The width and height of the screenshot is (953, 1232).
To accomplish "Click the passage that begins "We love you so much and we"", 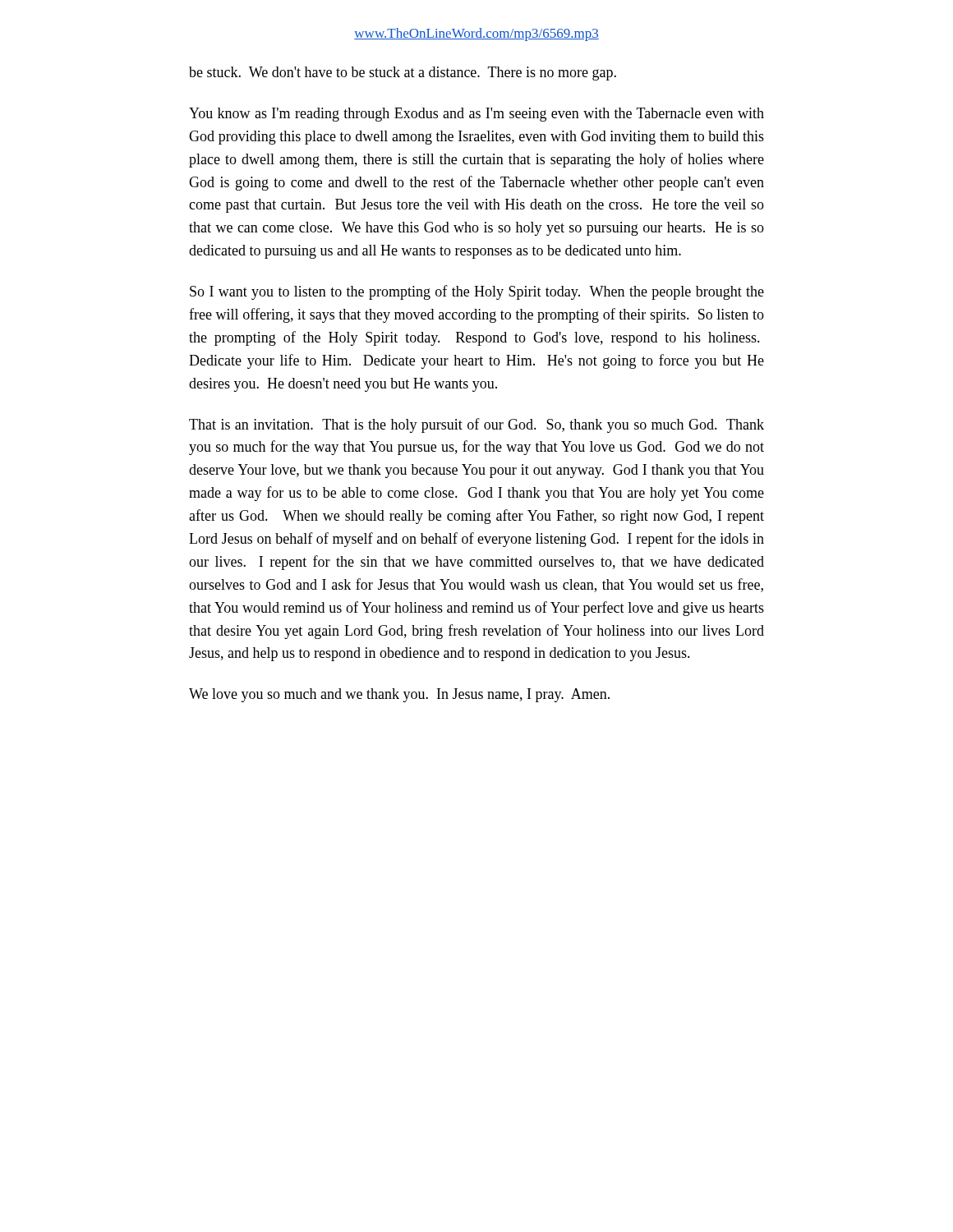I will (x=400, y=694).
